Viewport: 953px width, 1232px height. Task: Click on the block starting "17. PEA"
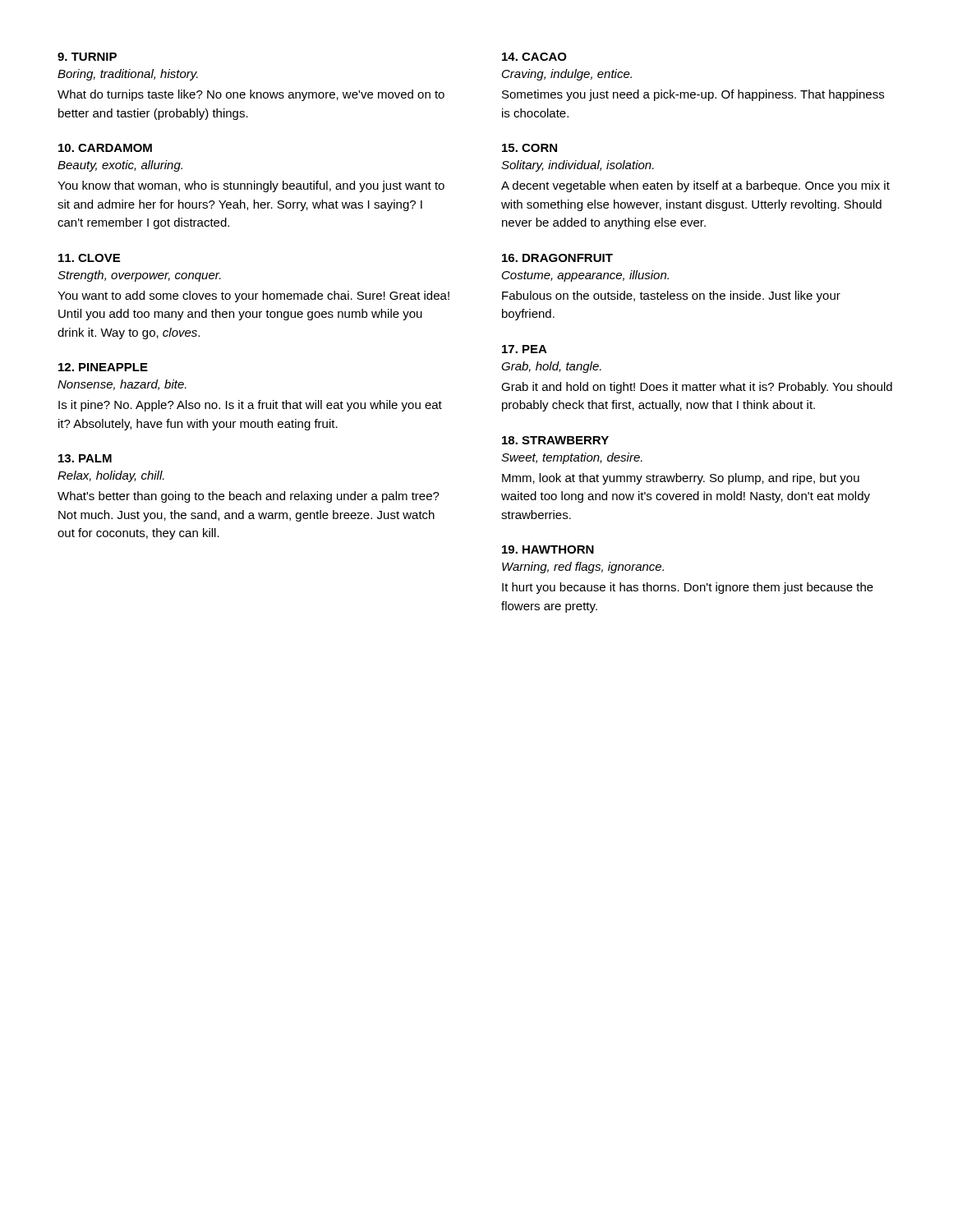(524, 348)
